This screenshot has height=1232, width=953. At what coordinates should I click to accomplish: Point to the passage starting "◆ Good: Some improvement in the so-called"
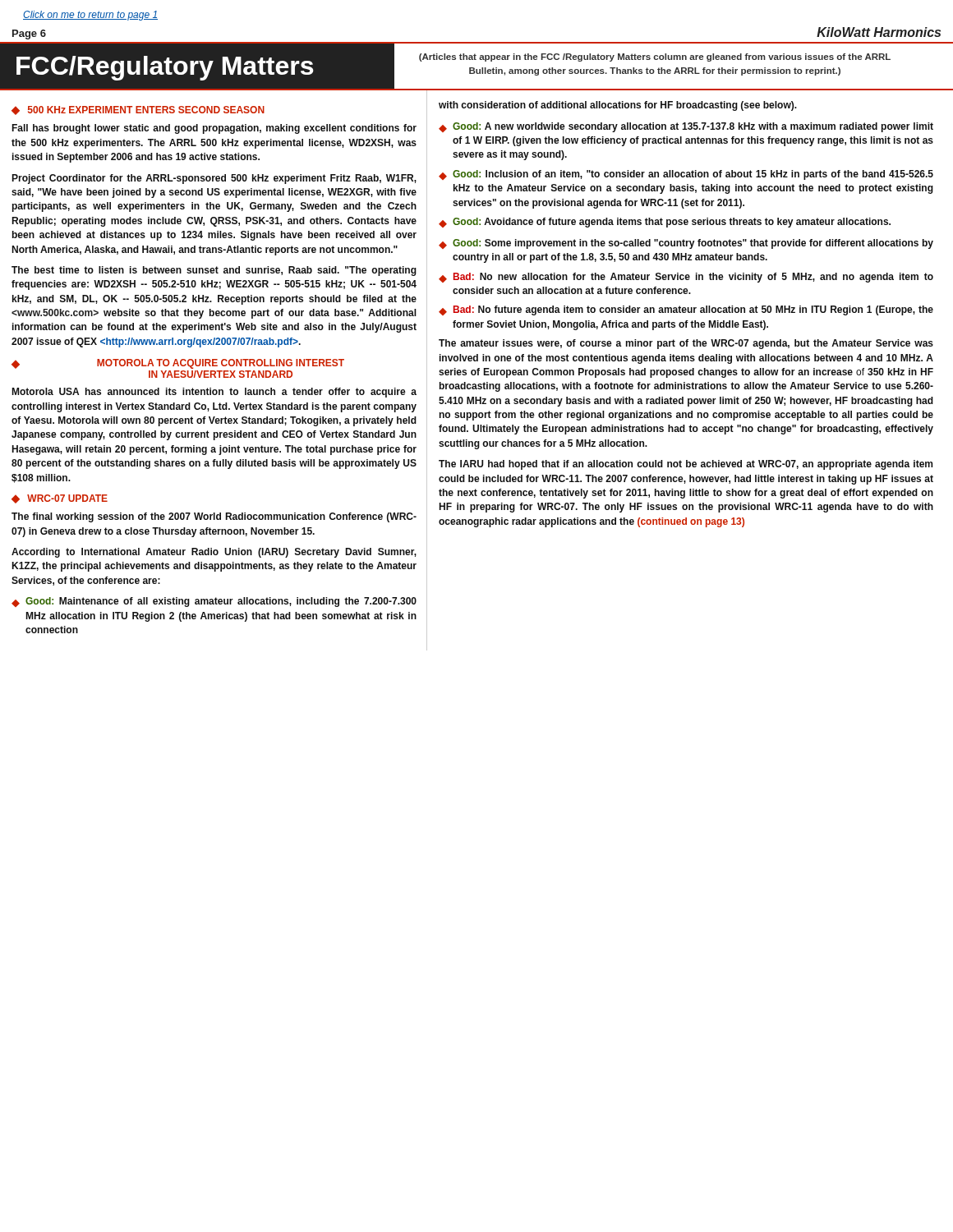686,251
